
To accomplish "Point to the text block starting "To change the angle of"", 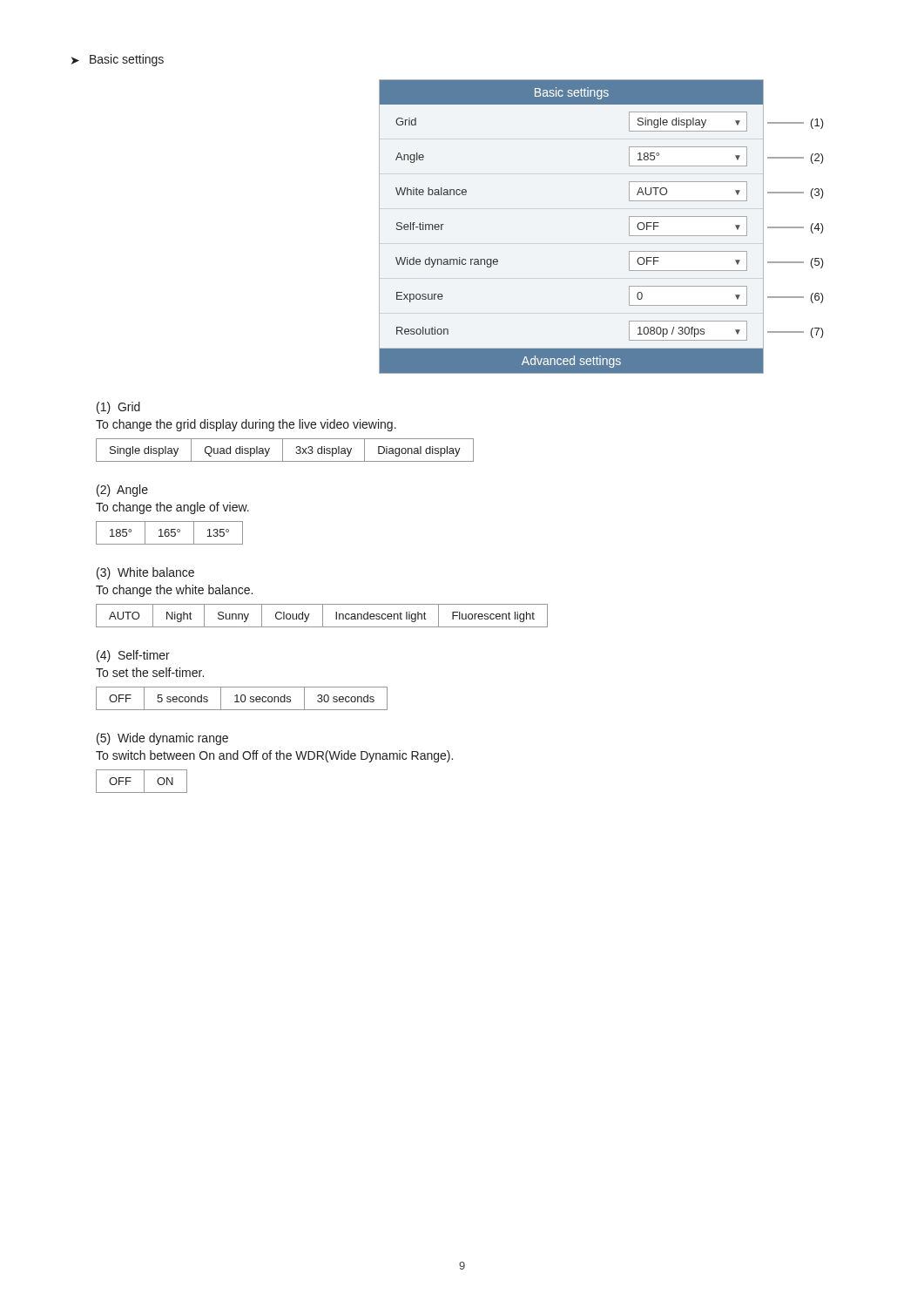I will pos(173,507).
